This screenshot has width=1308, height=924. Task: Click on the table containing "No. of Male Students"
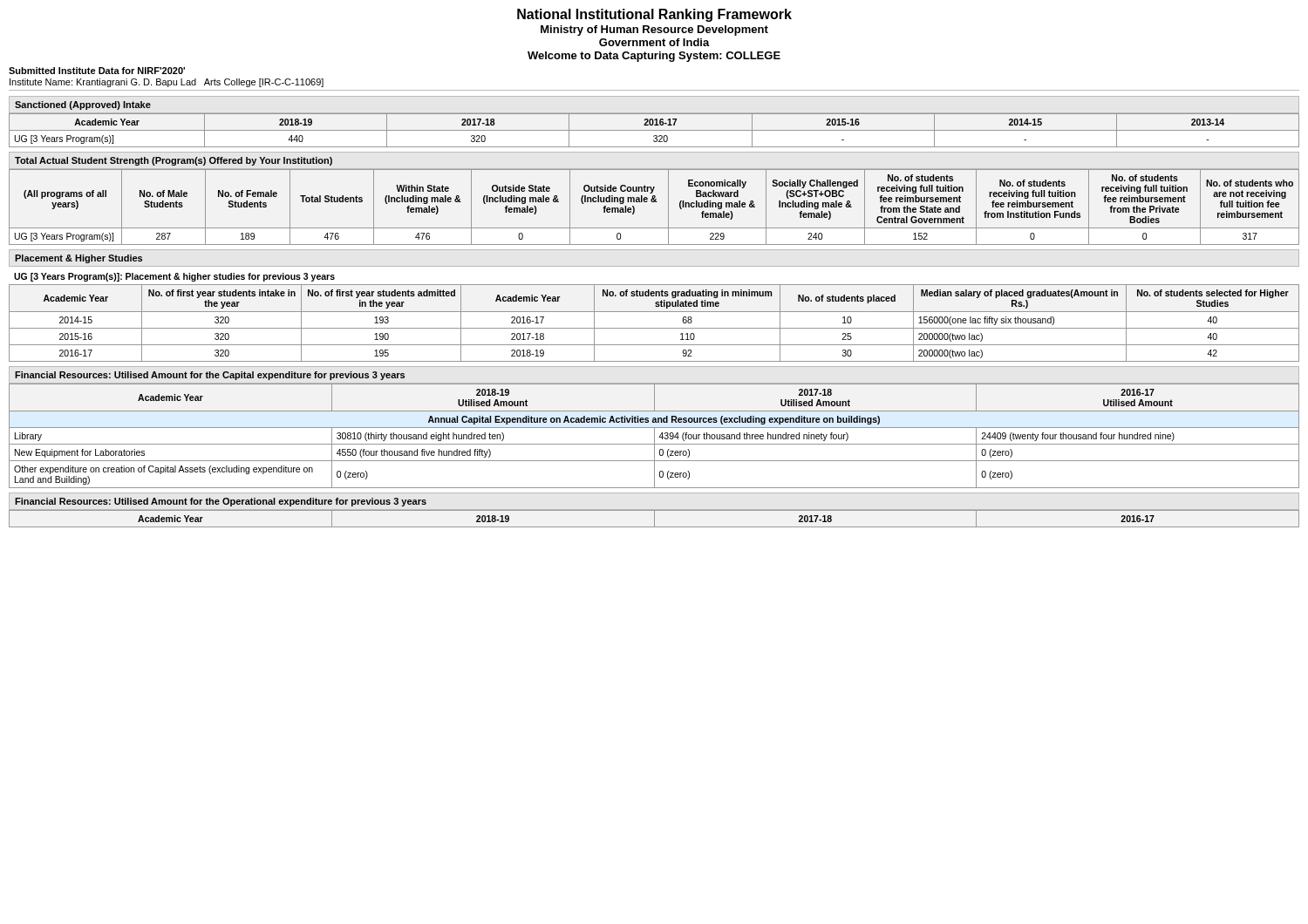[x=654, y=207]
